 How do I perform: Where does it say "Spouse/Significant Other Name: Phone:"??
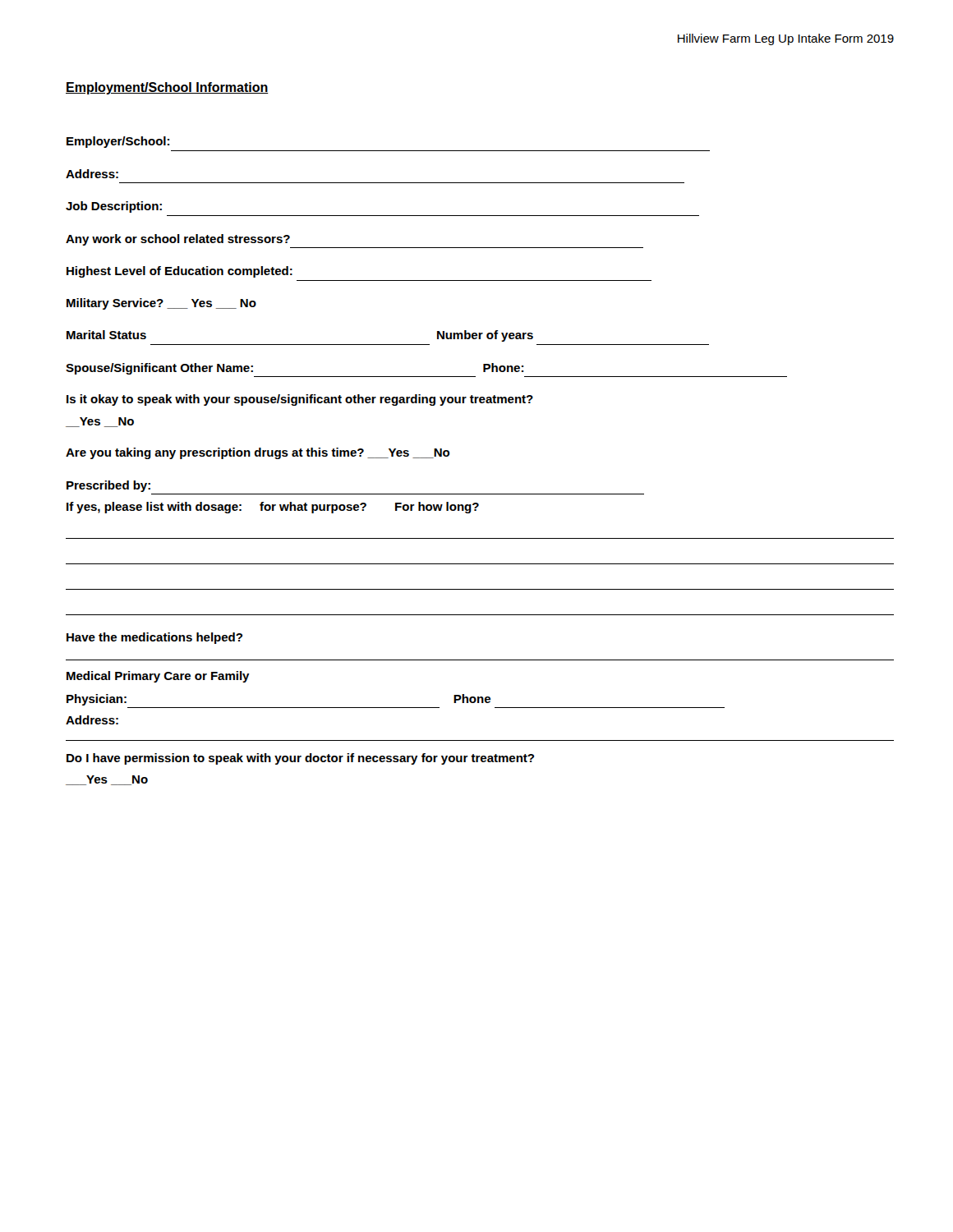(x=427, y=367)
